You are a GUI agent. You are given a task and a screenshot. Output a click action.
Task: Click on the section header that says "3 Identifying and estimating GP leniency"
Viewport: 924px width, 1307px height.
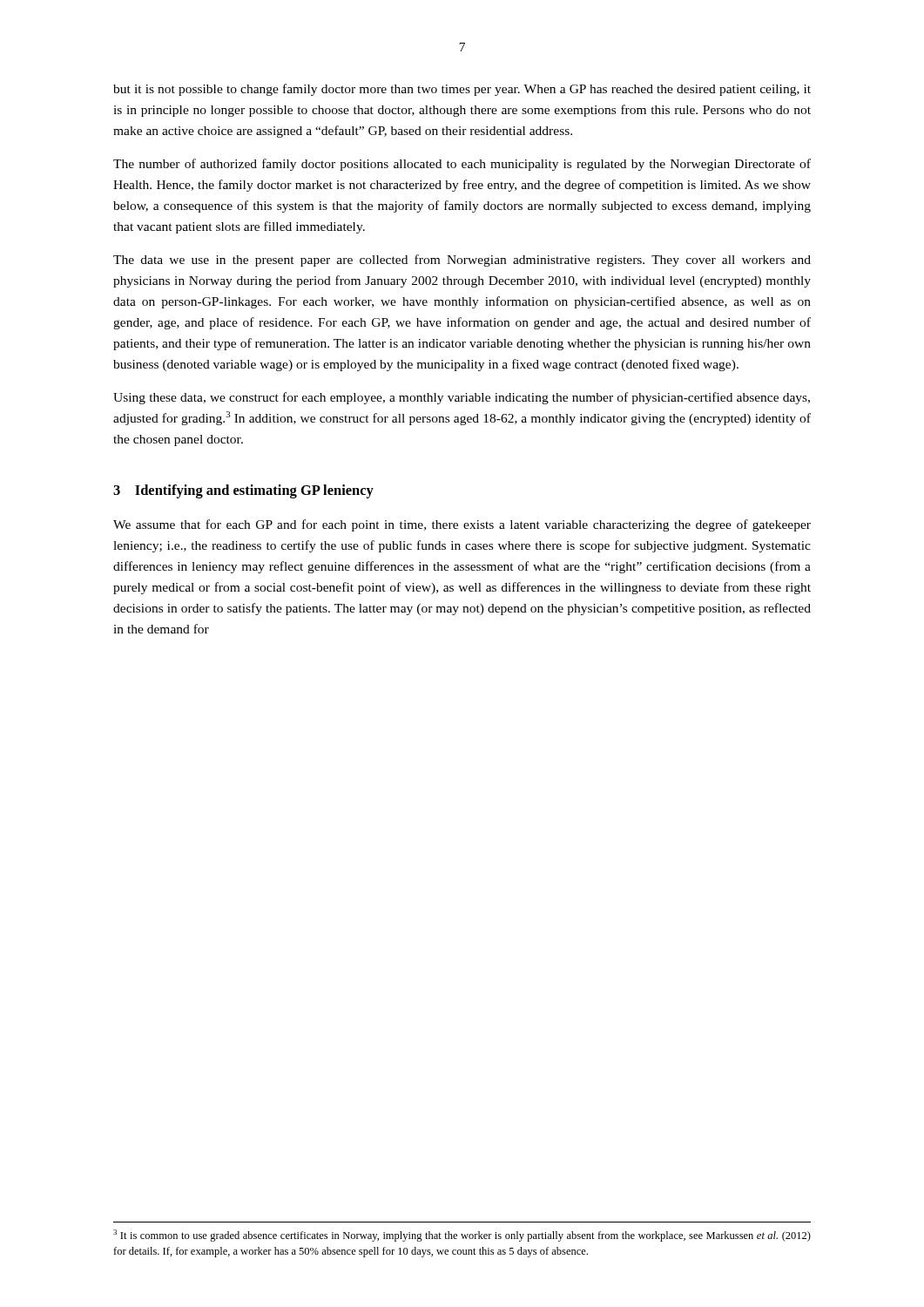click(243, 490)
